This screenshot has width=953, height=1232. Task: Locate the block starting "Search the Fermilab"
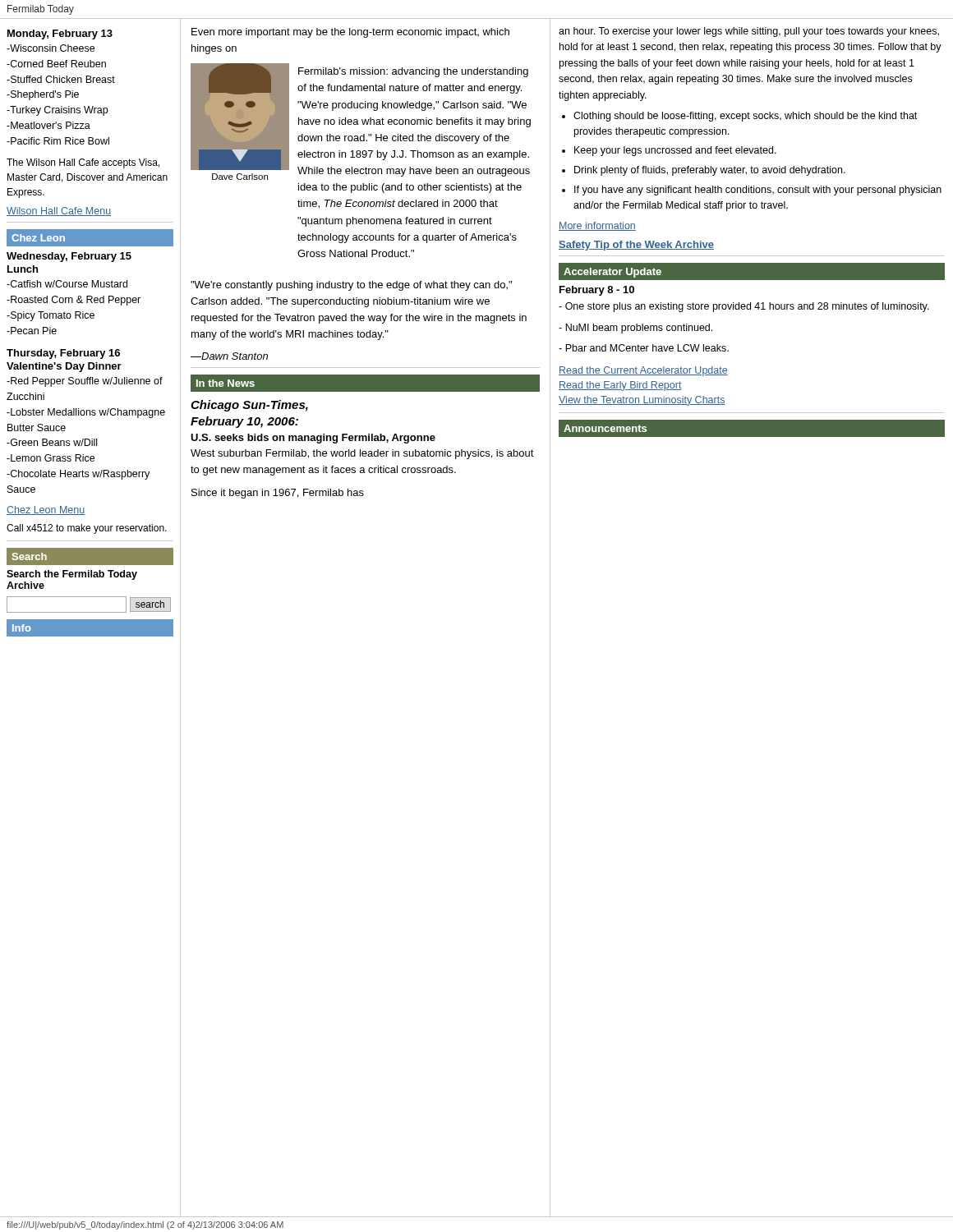click(x=72, y=580)
